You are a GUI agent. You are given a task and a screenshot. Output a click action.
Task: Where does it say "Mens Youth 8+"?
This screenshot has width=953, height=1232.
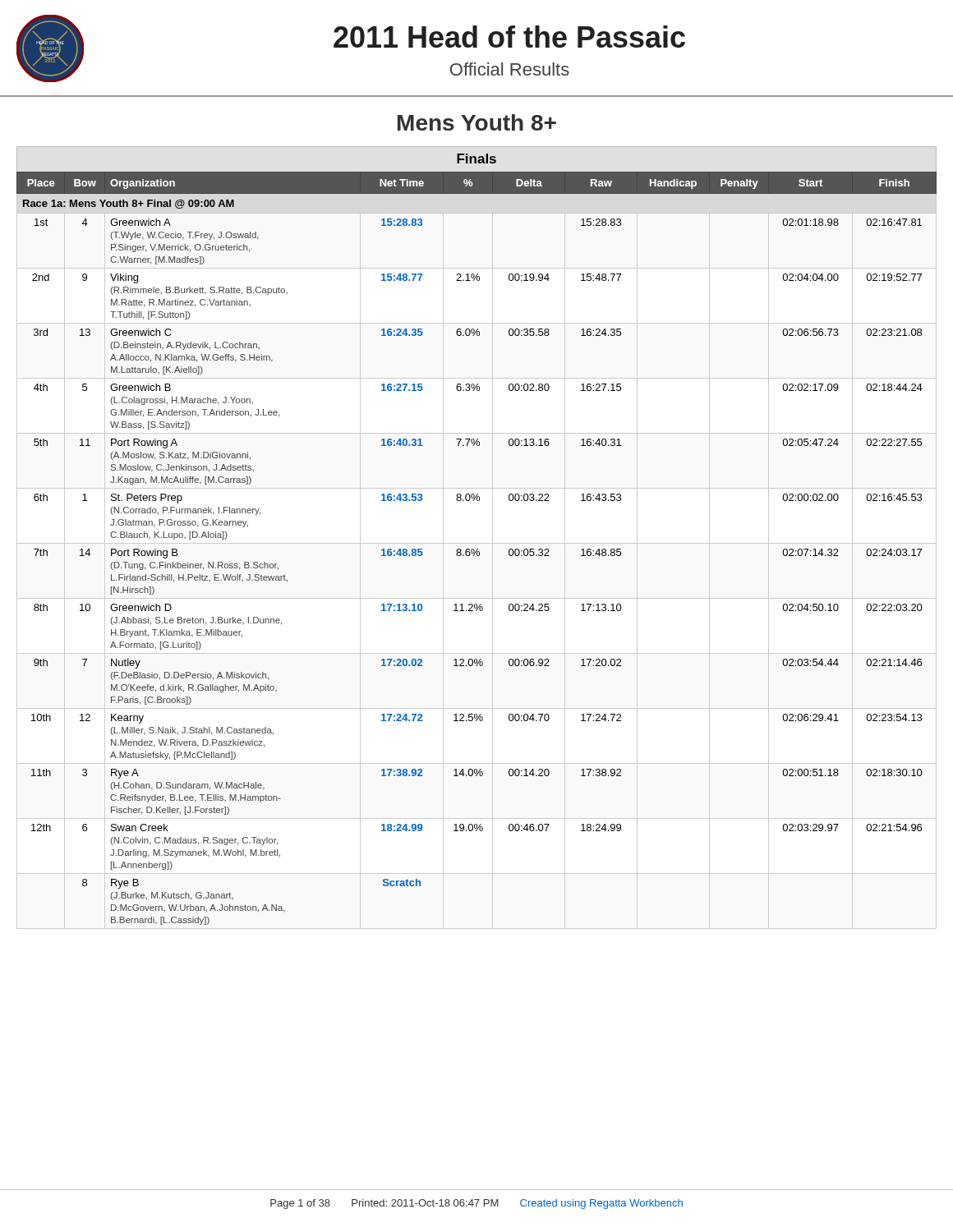[476, 123]
